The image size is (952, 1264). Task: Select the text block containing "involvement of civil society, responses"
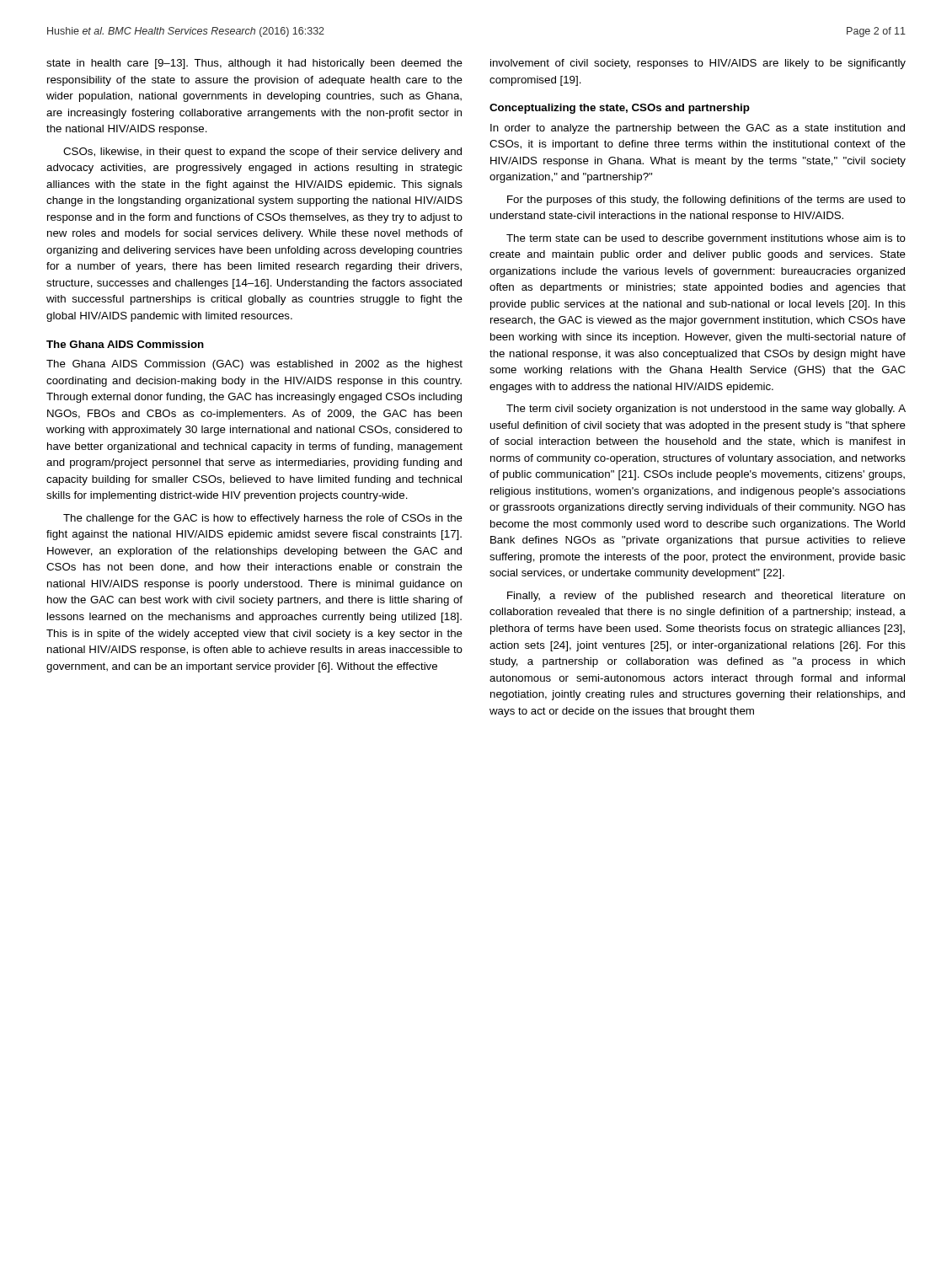point(698,71)
